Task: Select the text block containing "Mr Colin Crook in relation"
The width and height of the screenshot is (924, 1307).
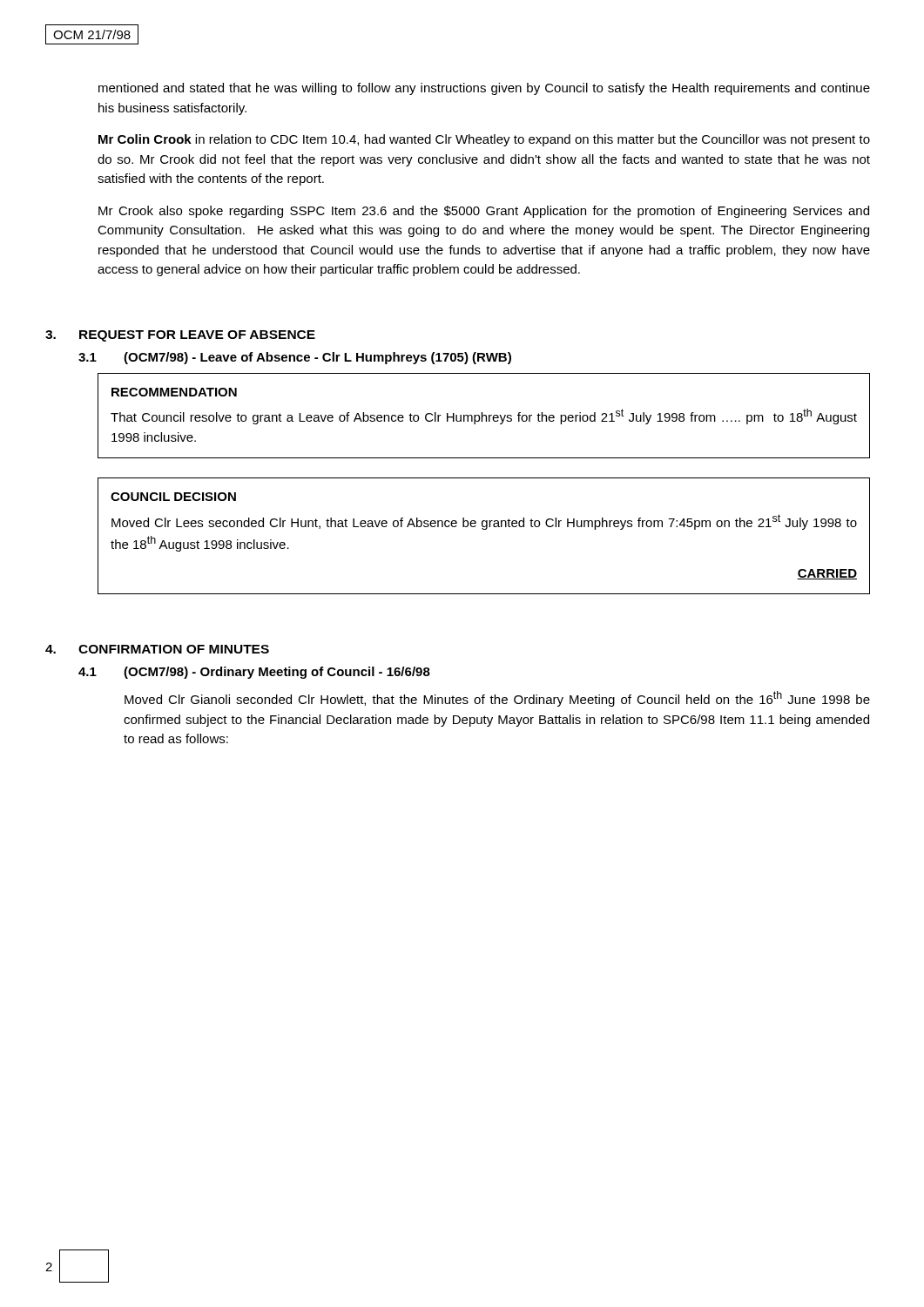Action: tap(484, 159)
